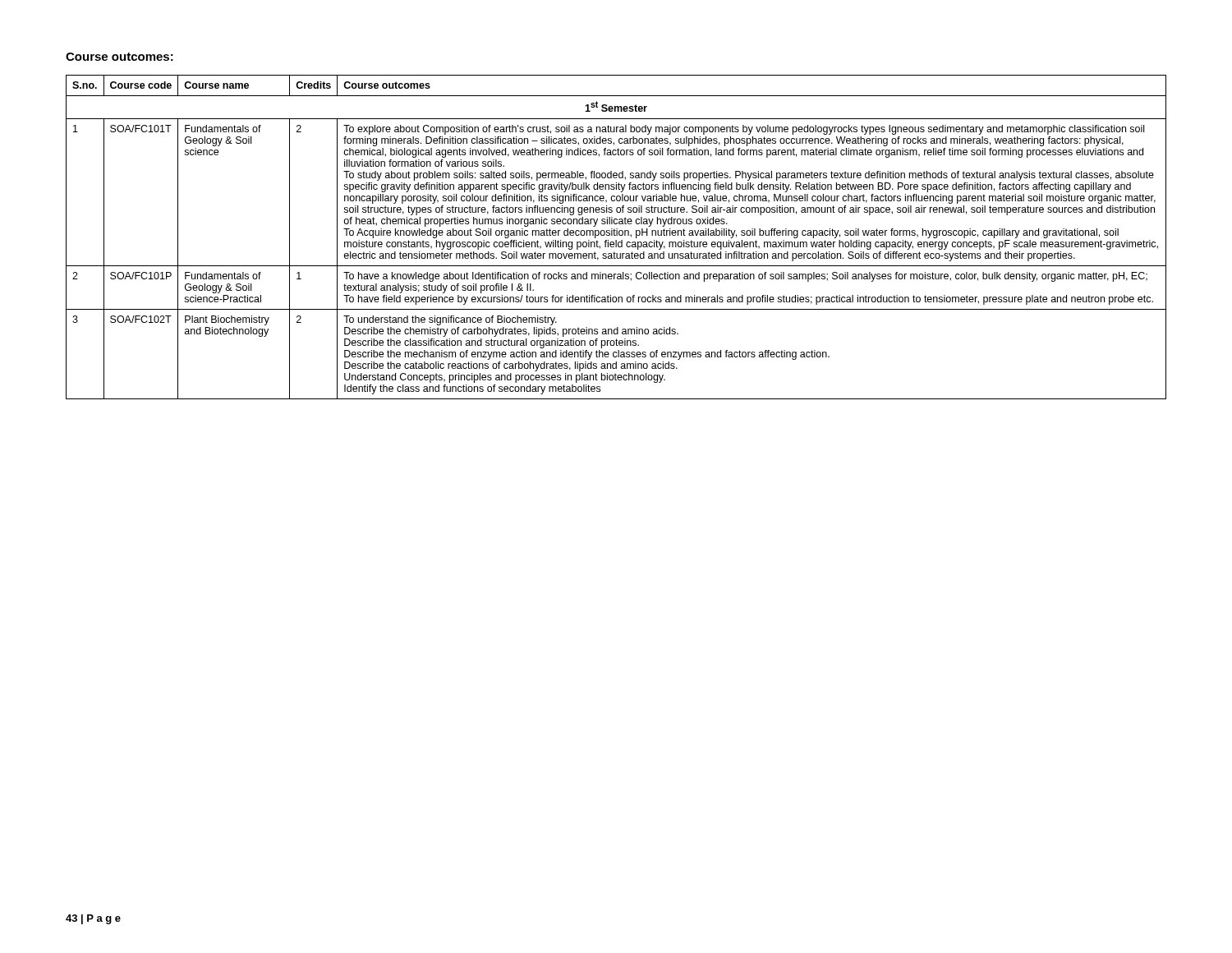Click where it says "Course outcomes:"
The width and height of the screenshot is (1232, 953).
pyautogui.click(x=120, y=56)
